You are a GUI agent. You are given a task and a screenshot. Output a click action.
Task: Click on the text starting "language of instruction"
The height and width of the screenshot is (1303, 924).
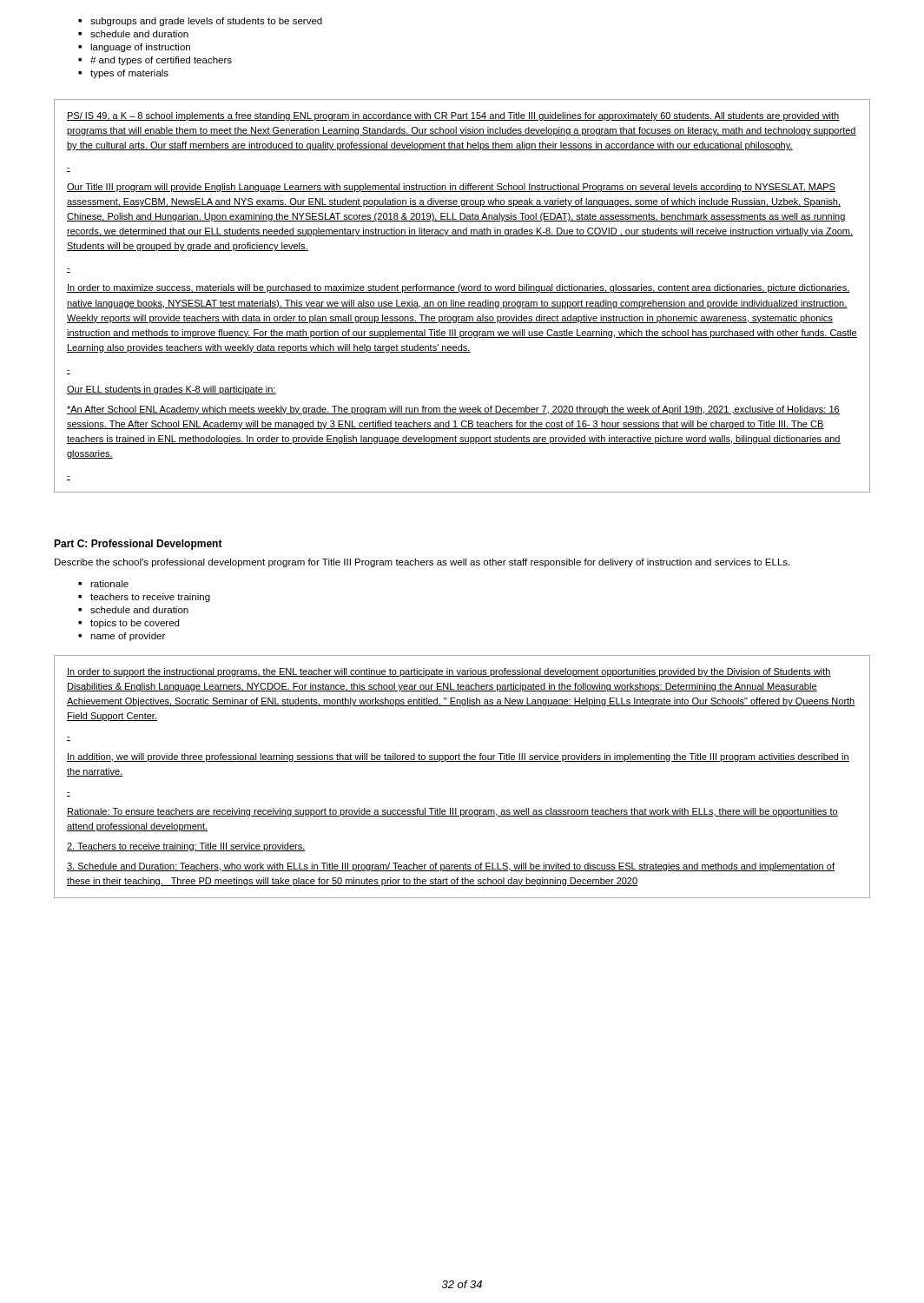[141, 47]
